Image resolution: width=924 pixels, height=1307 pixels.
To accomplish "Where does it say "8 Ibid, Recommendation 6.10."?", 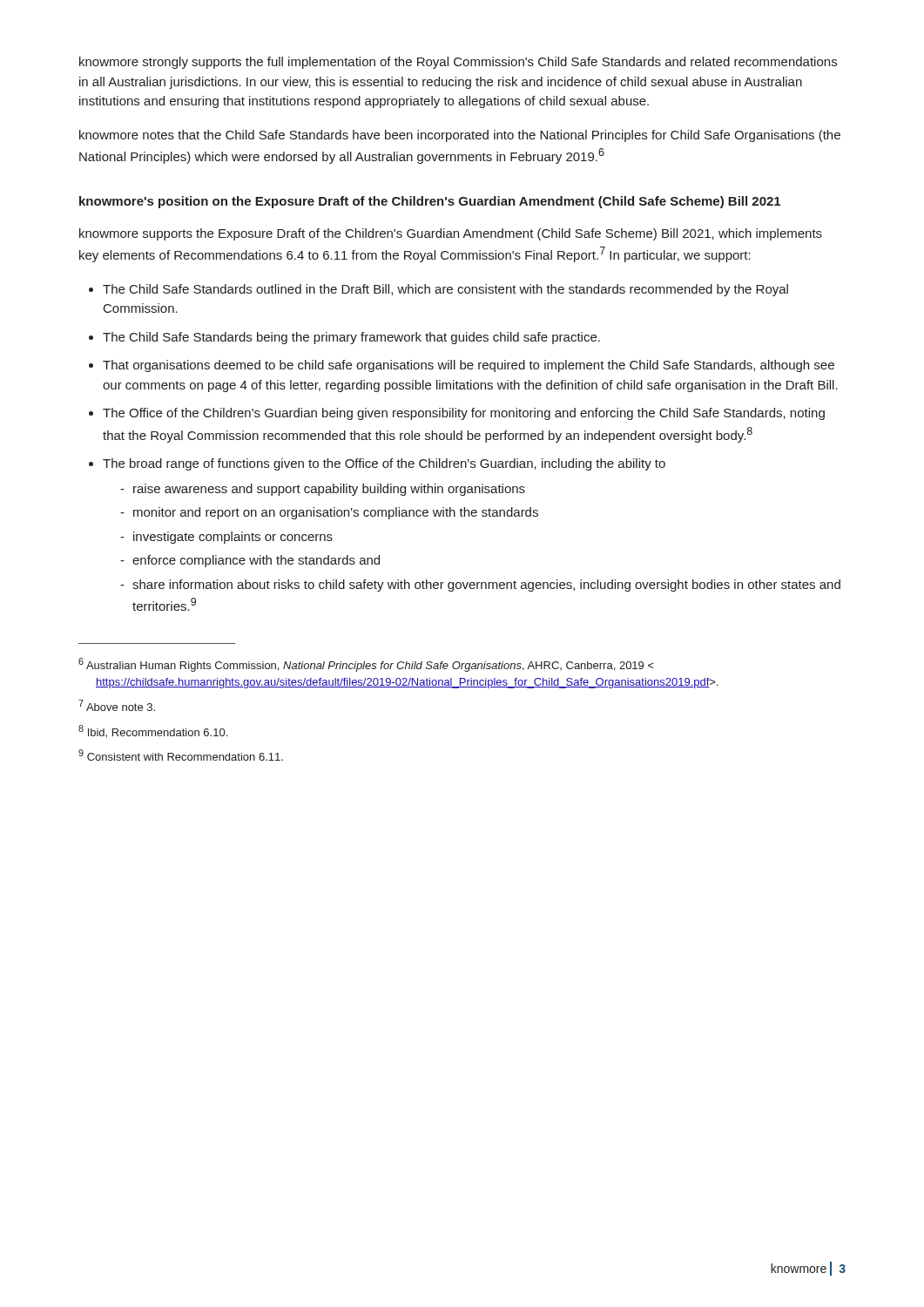I will point(153,731).
